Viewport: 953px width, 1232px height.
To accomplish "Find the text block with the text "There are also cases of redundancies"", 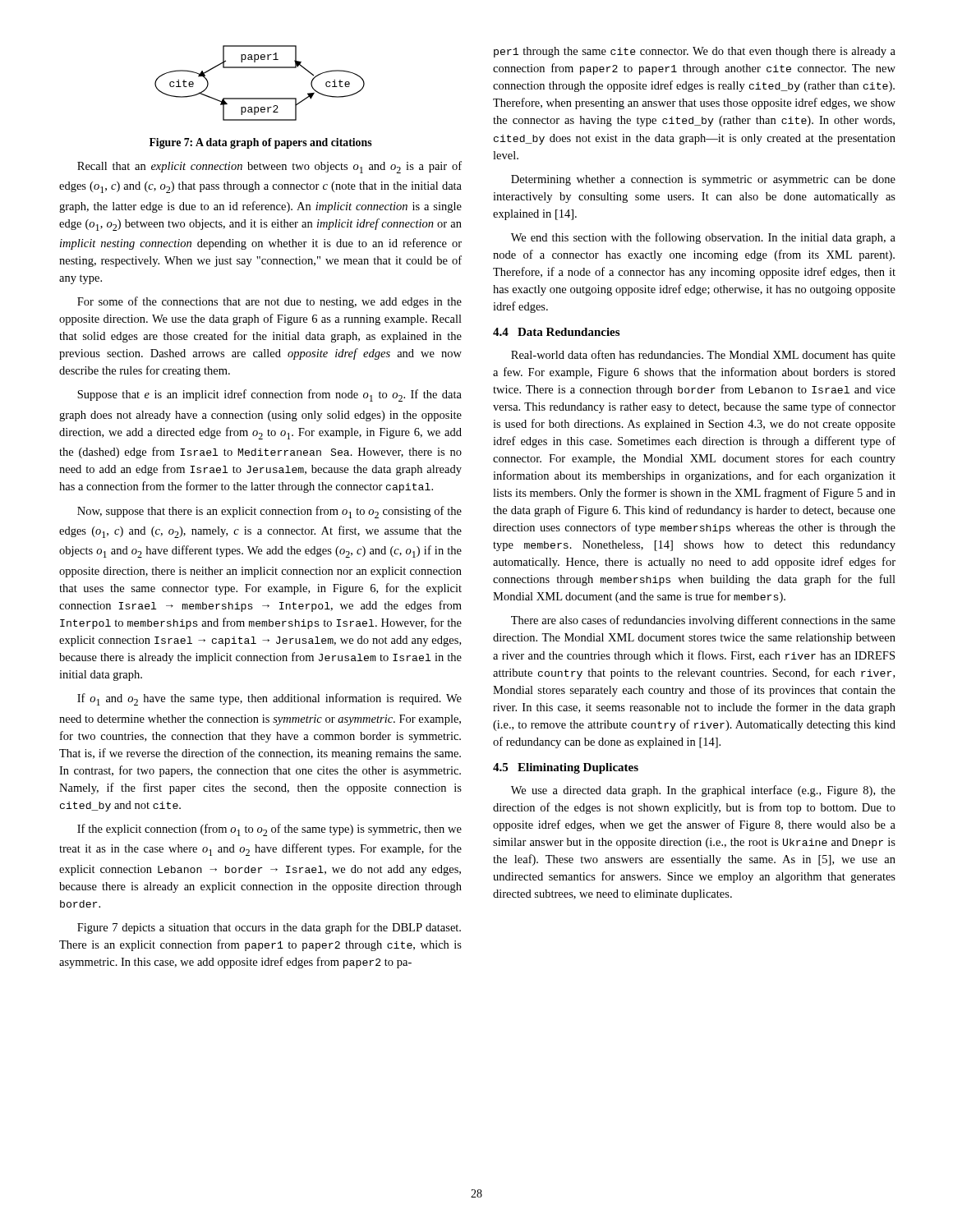I will [694, 681].
